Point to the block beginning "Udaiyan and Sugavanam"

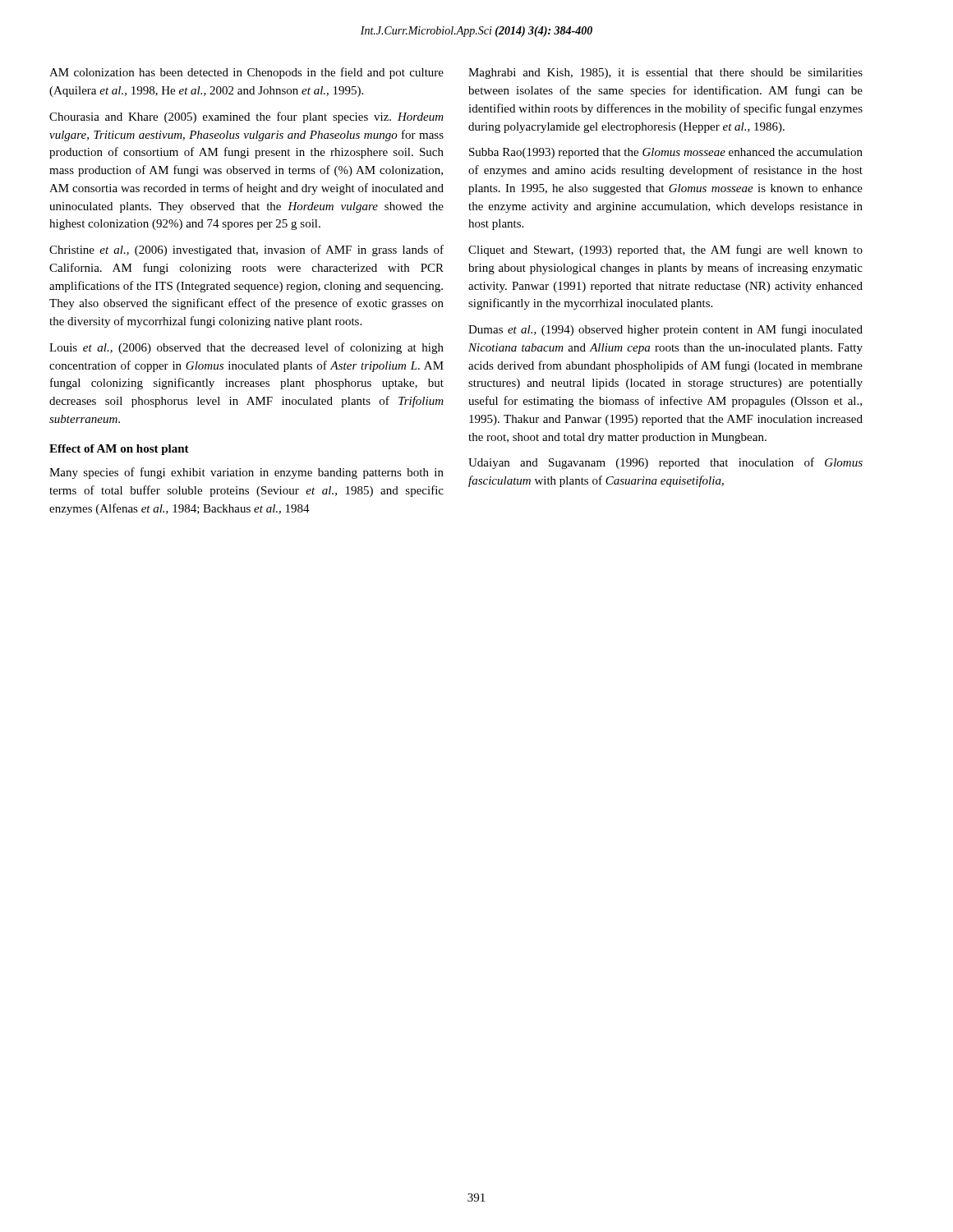[665, 472]
